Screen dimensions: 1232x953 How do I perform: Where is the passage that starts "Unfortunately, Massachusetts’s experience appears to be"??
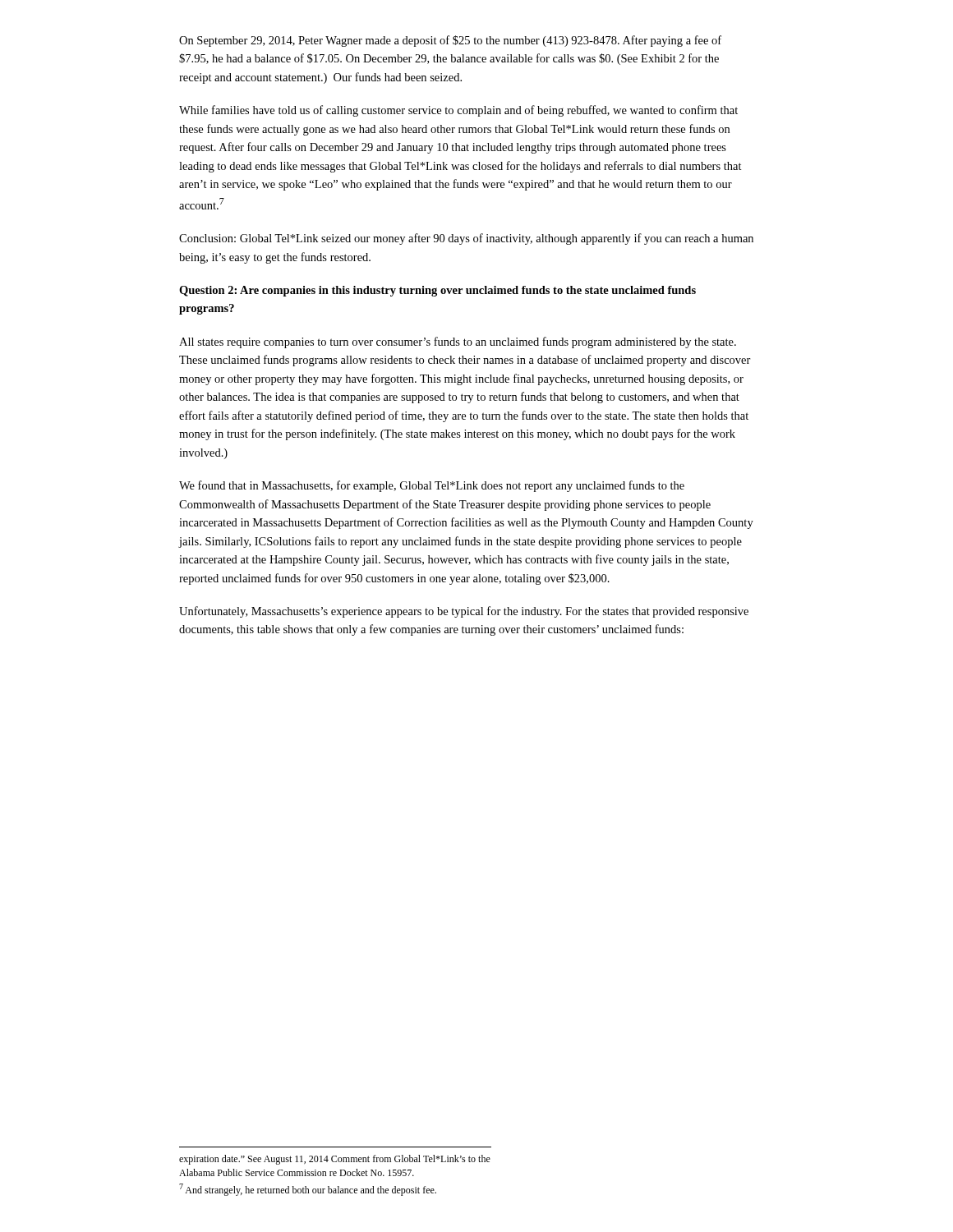tap(464, 620)
